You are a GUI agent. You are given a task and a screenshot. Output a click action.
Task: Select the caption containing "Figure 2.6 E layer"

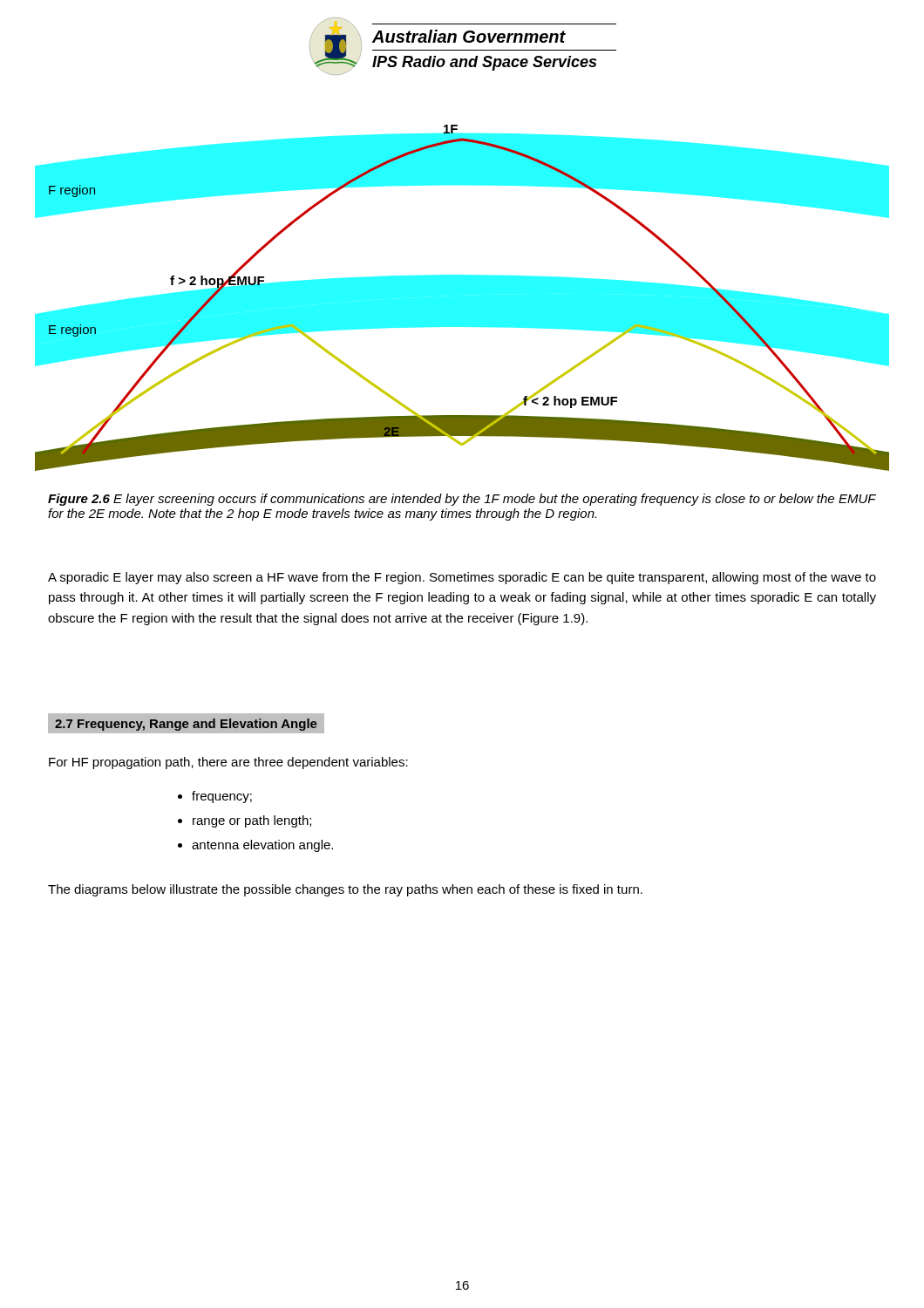(x=462, y=506)
